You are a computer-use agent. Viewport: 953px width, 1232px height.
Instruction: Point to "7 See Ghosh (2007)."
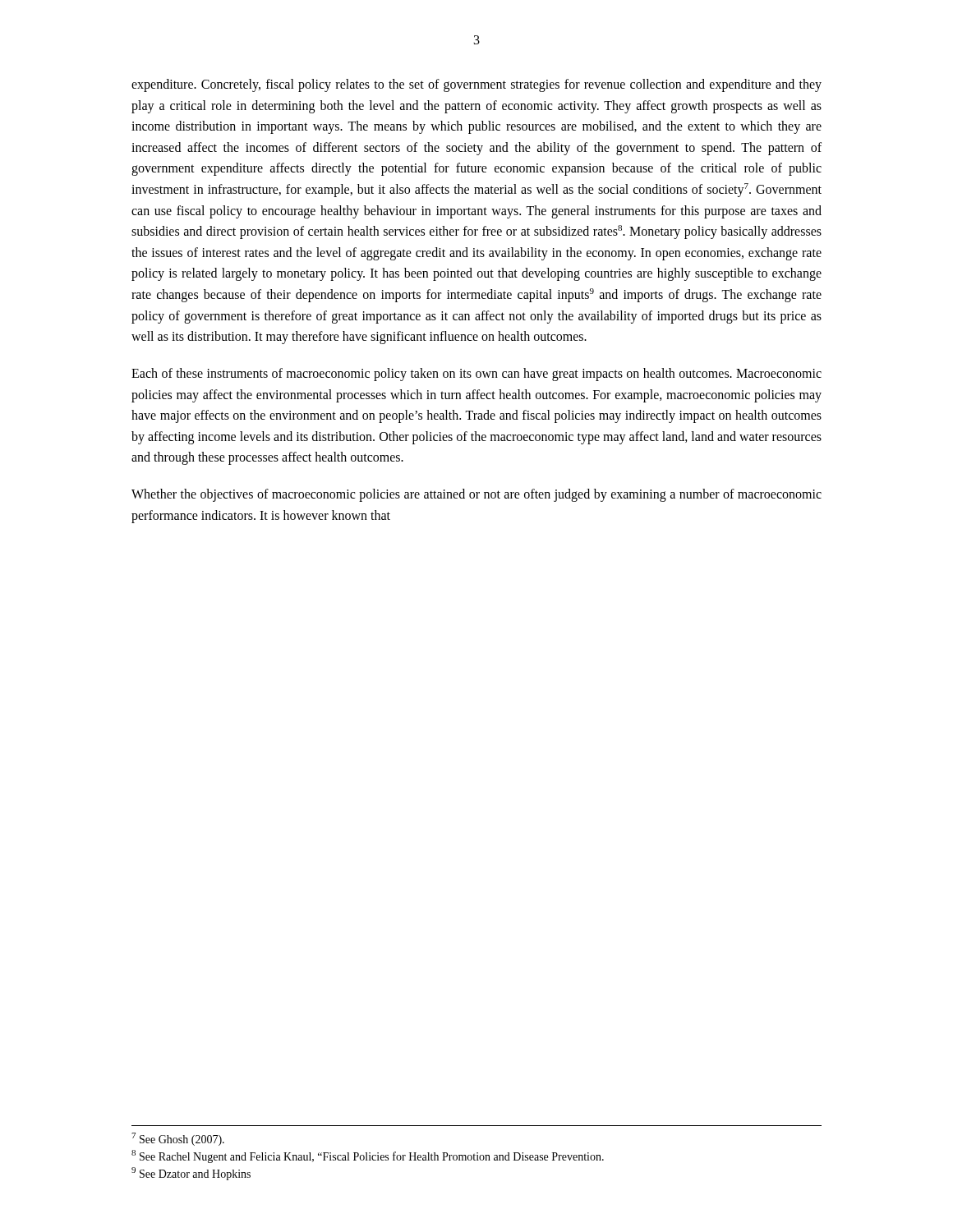178,1138
